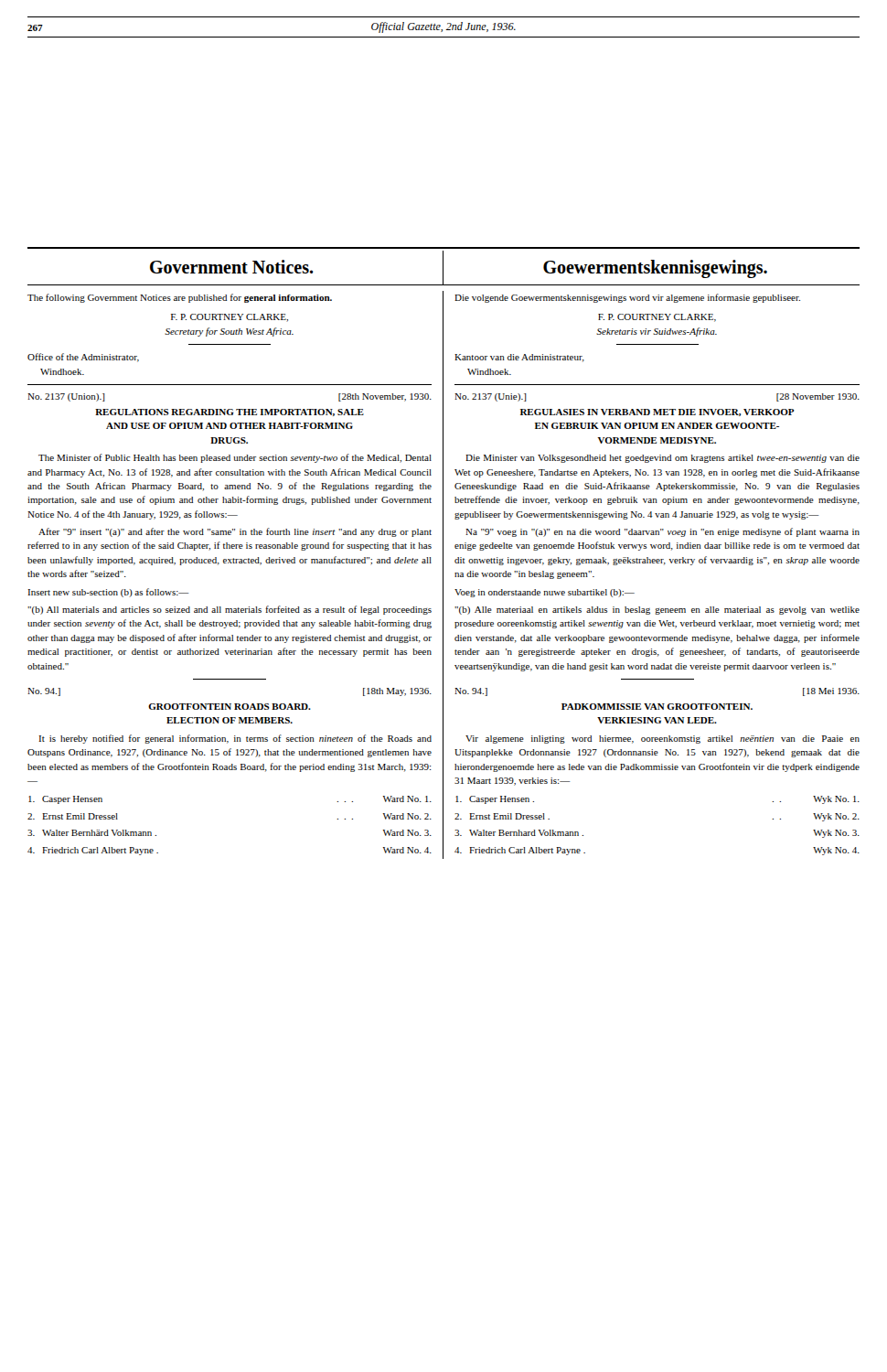Screen dimensions: 1372x887
Task: Locate the text block starting "Die Minister van Volksgesondheid het goedgevind om kragtens"
Action: (657, 486)
